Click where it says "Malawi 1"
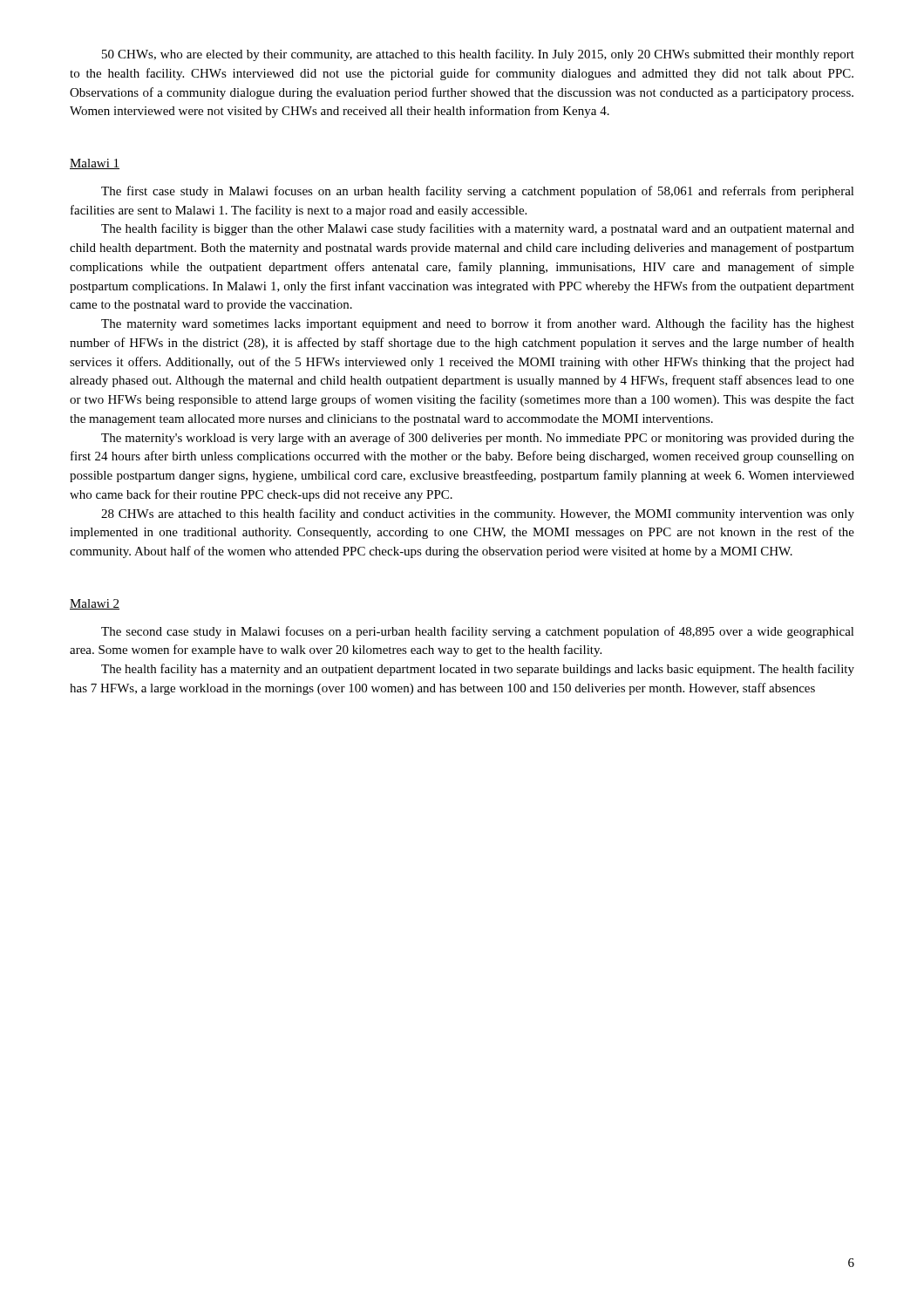924x1308 pixels. 95,163
